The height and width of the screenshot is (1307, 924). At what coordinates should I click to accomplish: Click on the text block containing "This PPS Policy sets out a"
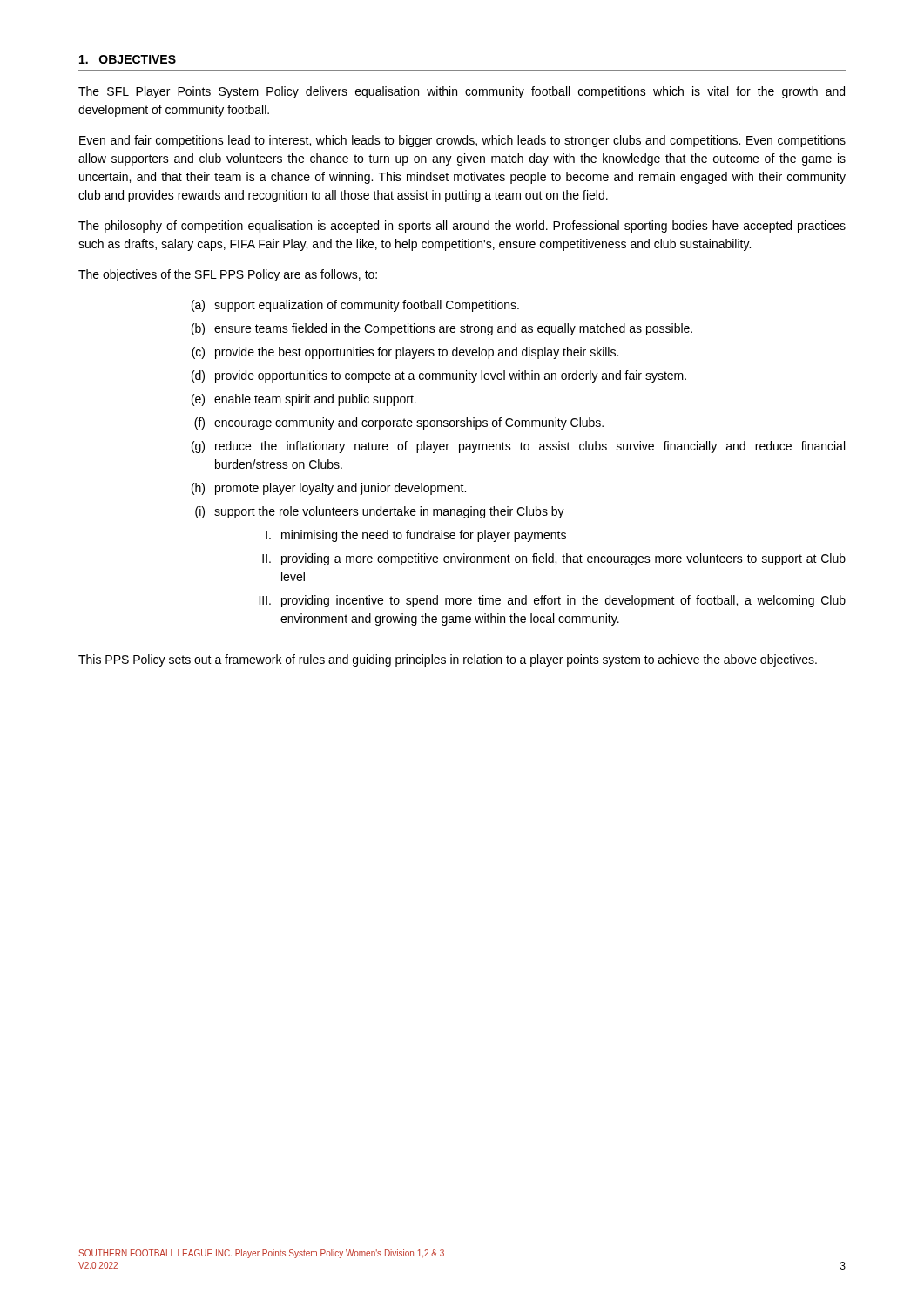(x=448, y=660)
